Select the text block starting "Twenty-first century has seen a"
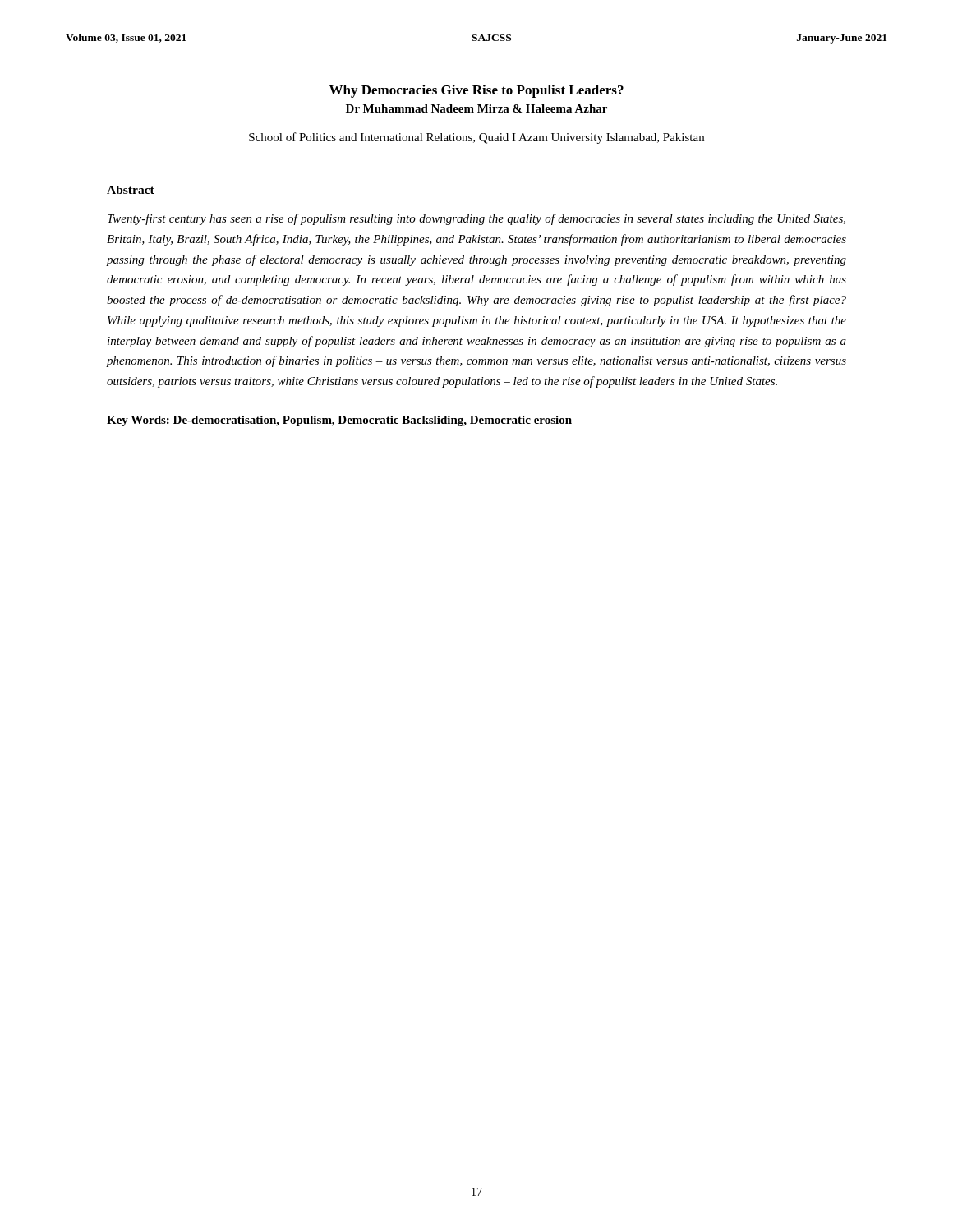Viewport: 953px width, 1232px height. point(476,300)
